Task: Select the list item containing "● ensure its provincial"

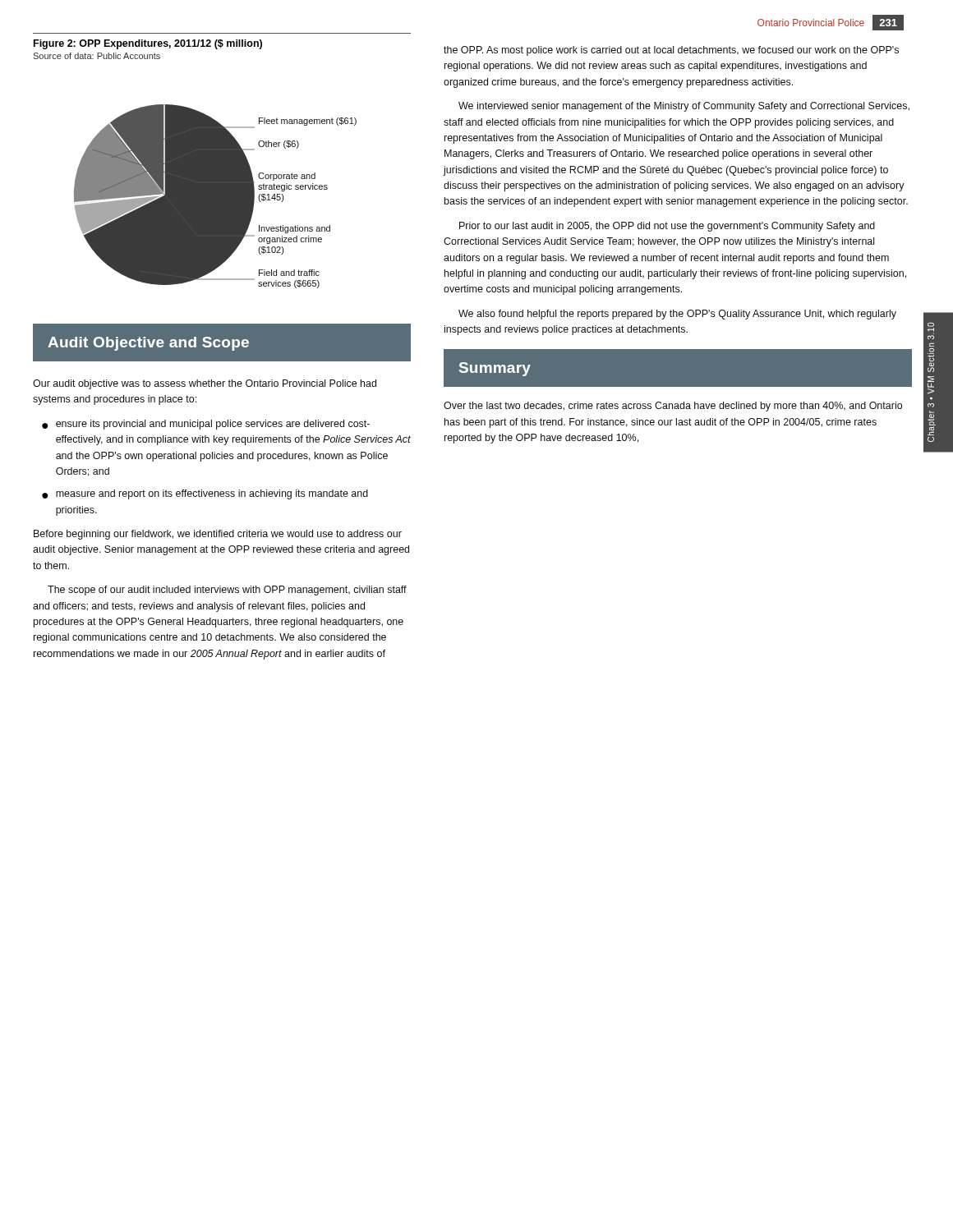Action: 226,448
